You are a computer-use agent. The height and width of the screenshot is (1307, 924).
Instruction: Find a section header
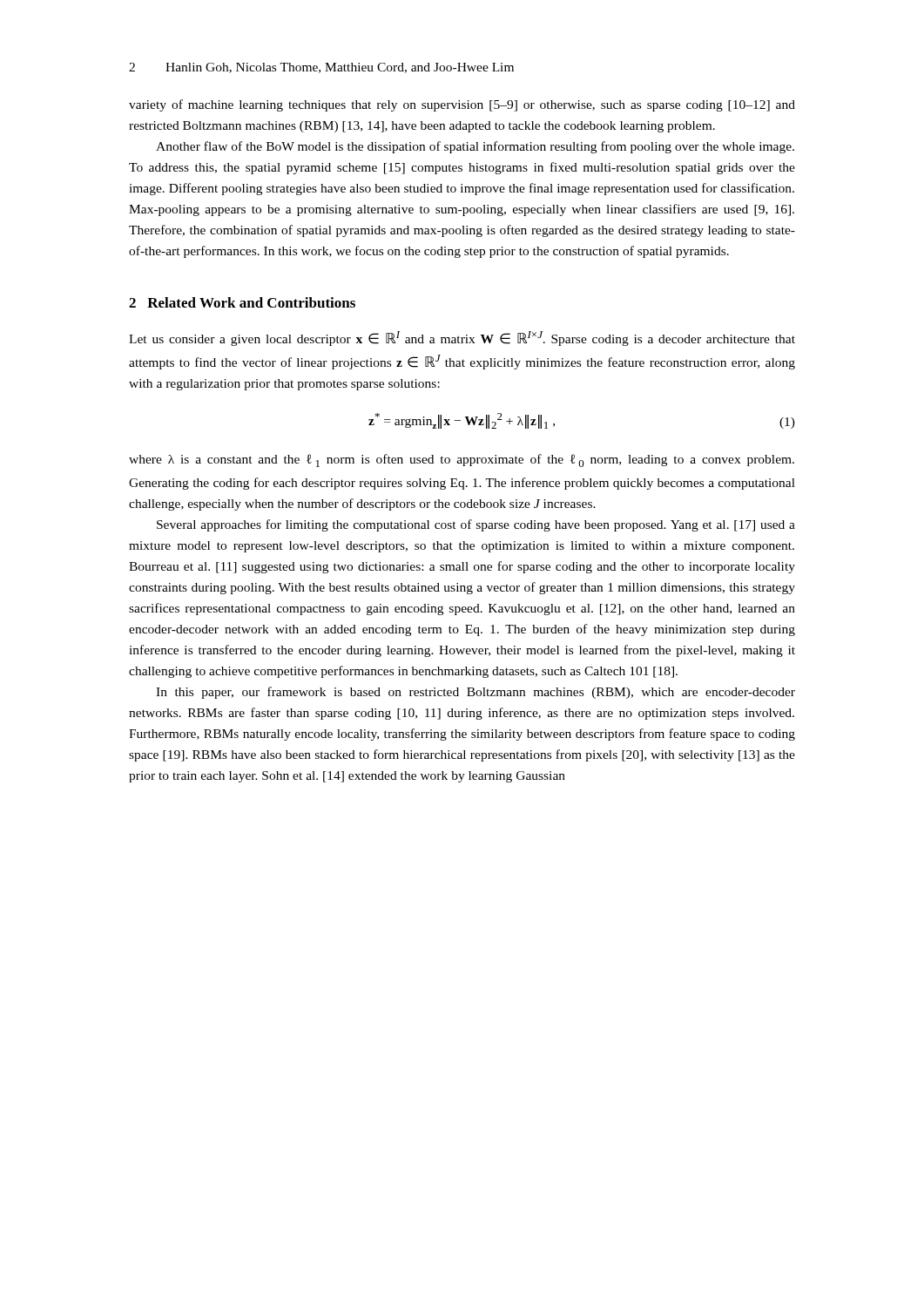(x=242, y=303)
